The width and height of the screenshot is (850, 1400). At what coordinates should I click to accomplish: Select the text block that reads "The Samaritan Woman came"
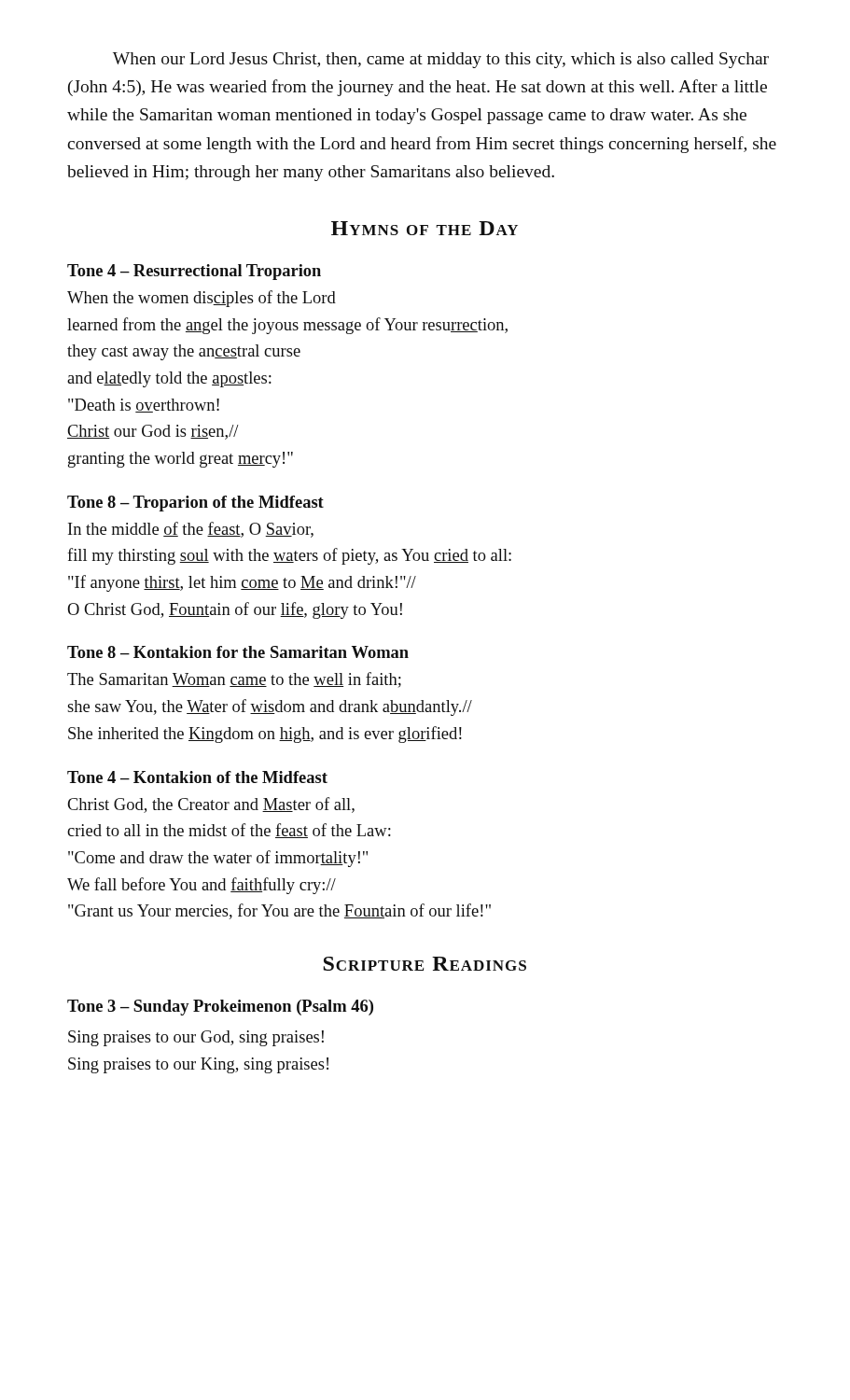(x=425, y=707)
